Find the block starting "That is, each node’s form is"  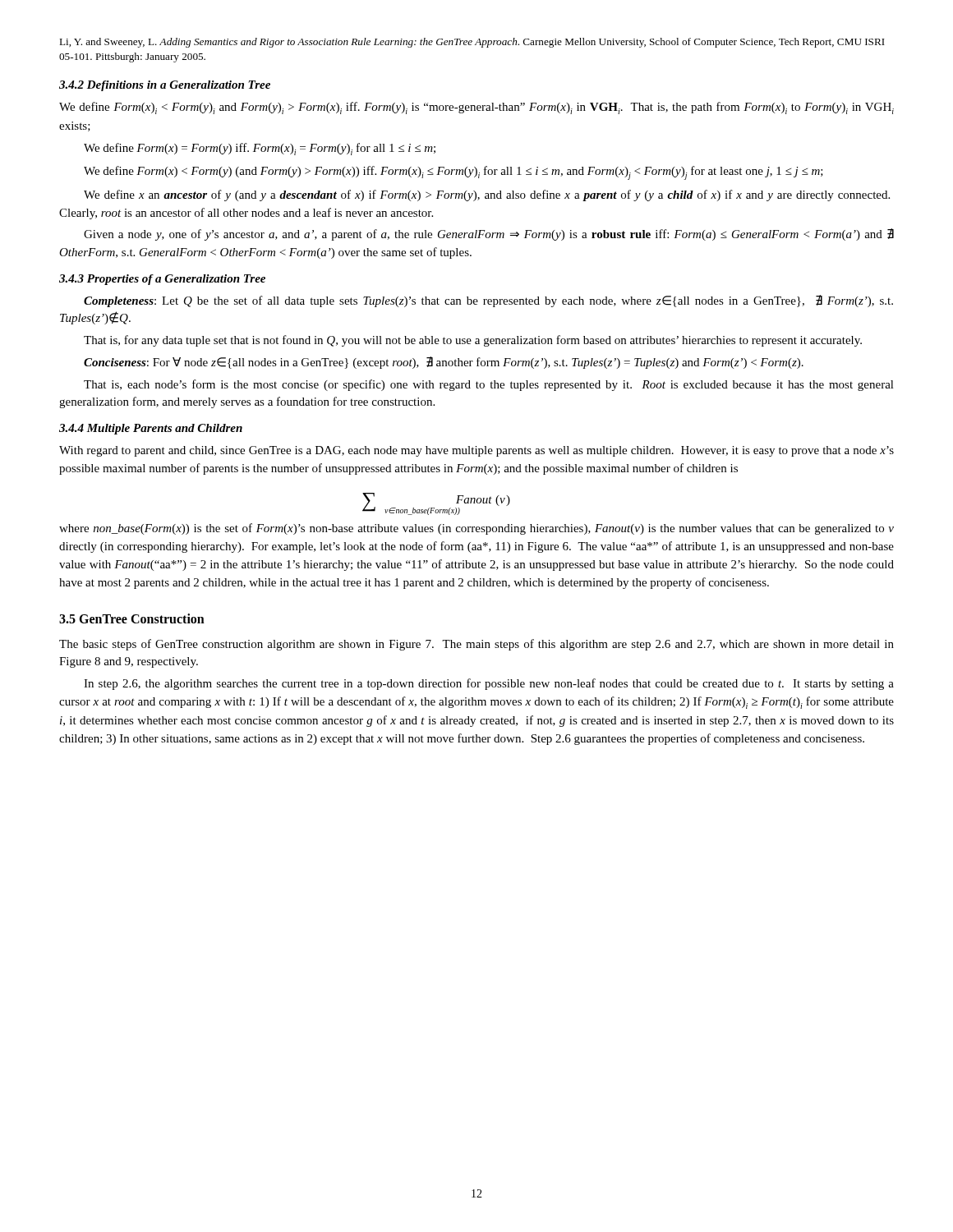(x=476, y=393)
